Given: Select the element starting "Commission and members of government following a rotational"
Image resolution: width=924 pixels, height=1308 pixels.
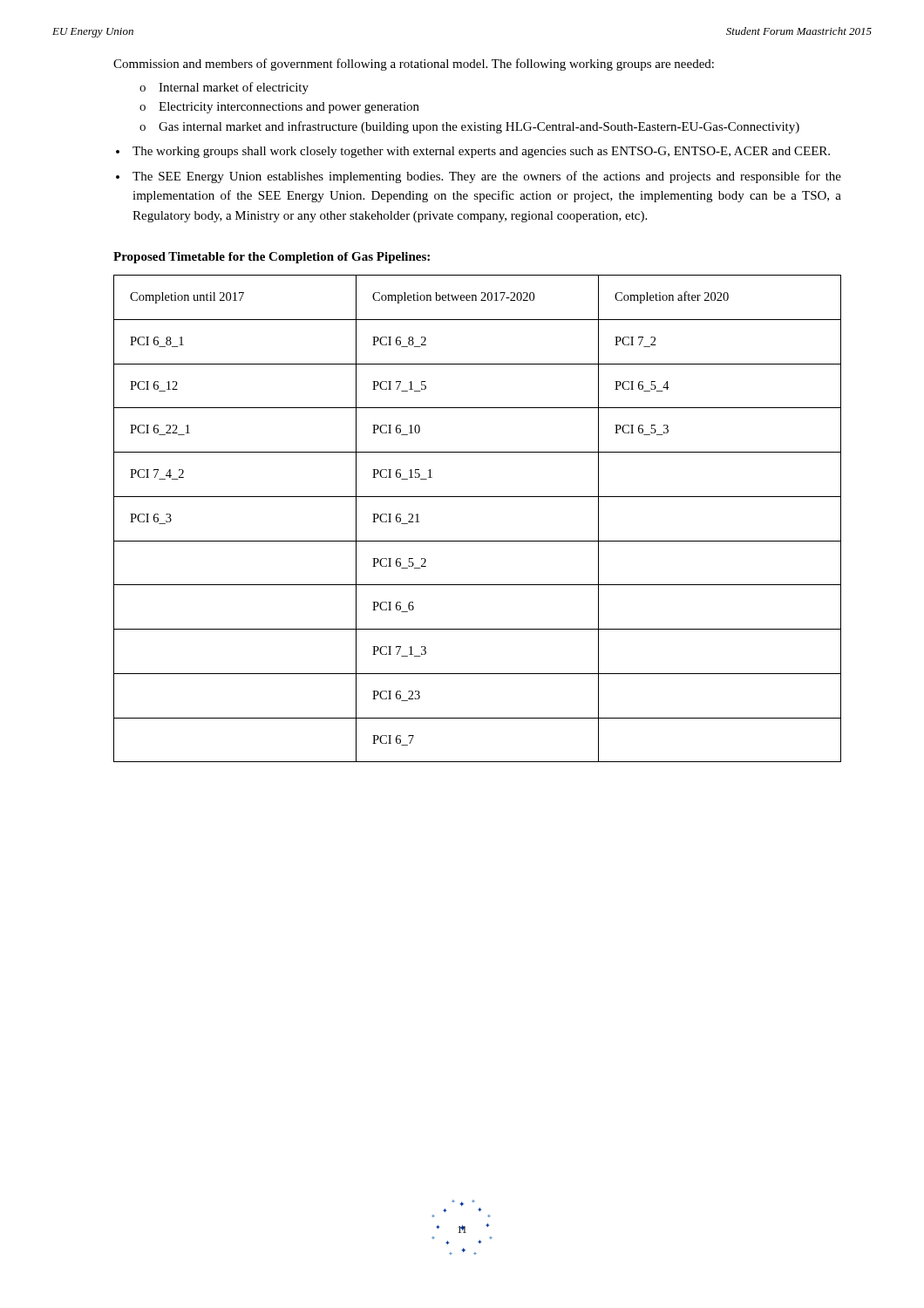Looking at the screenshot, I should coord(414,65).
